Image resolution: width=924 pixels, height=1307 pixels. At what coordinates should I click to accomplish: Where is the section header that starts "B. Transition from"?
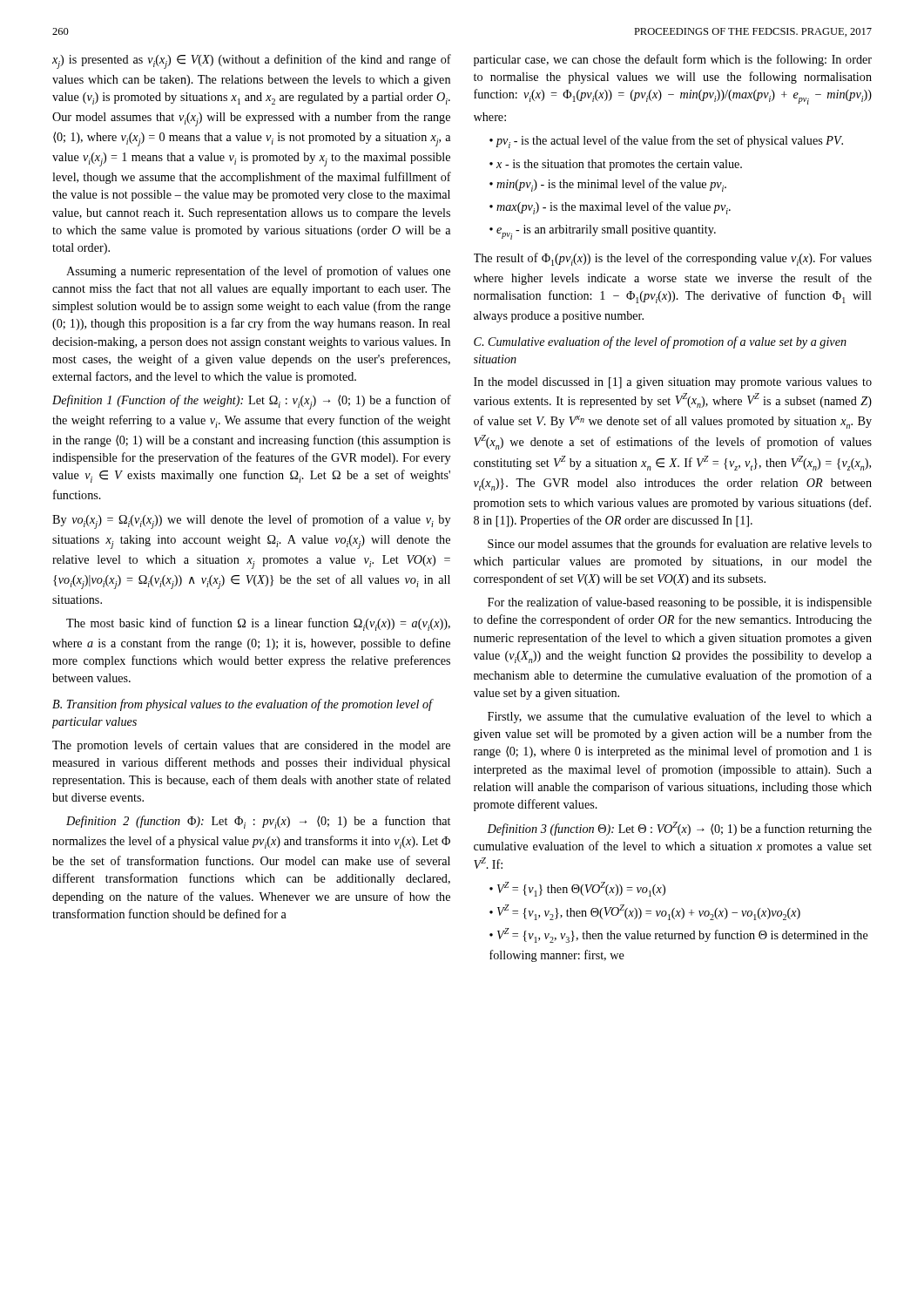coord(251,713)
